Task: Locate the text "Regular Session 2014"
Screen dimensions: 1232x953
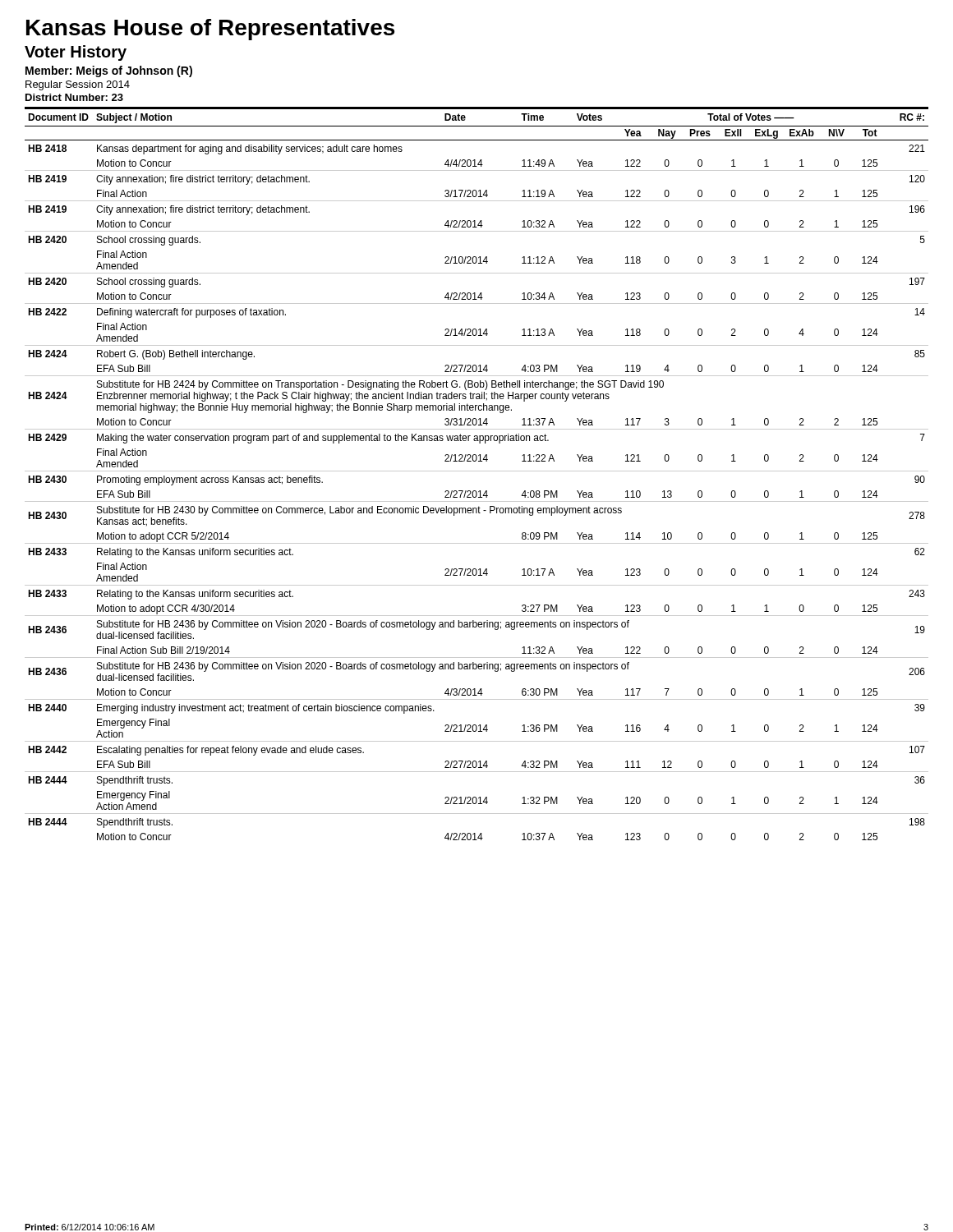Action: 77,84
